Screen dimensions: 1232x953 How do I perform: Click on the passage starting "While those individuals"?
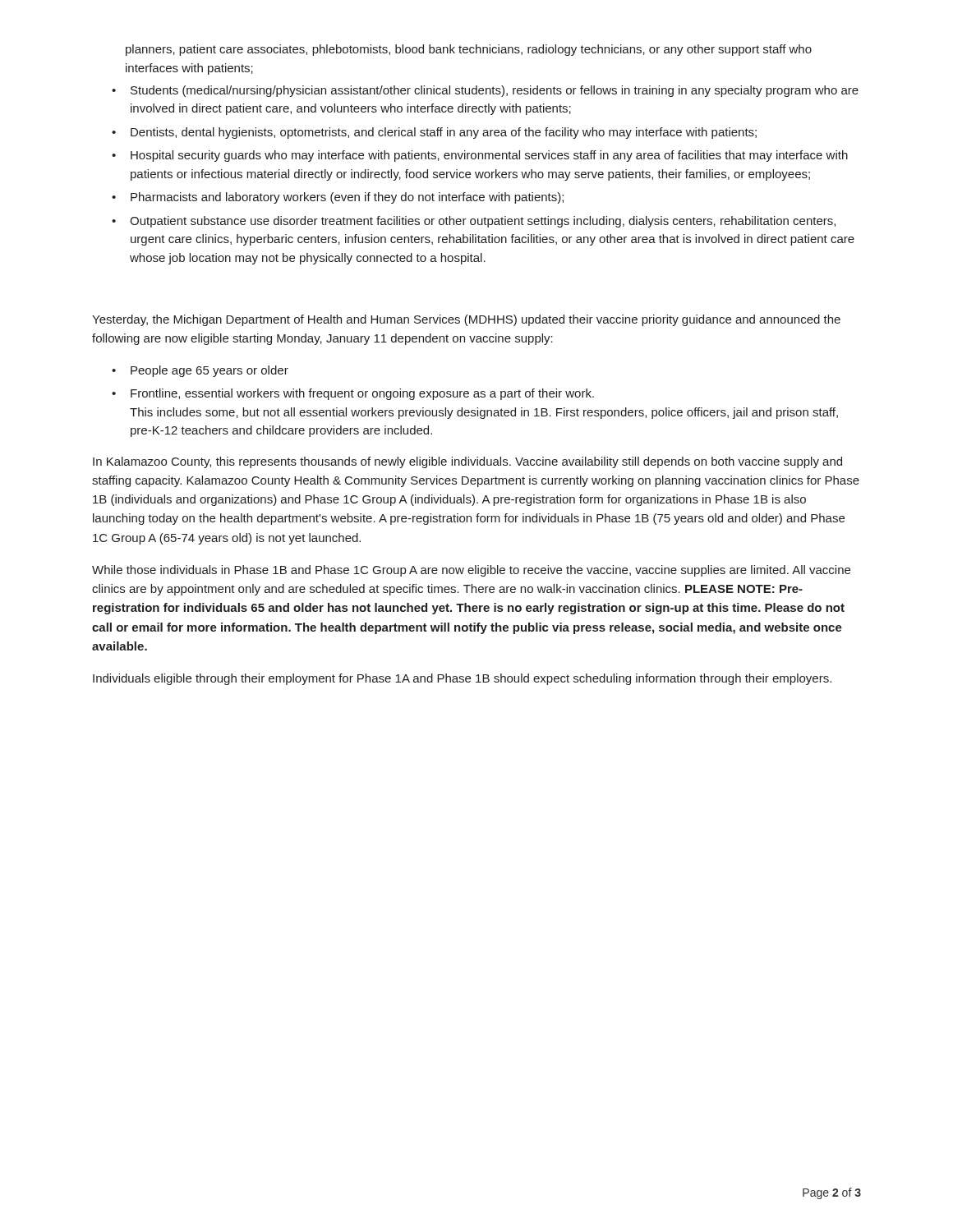click(x=472, y=608)
